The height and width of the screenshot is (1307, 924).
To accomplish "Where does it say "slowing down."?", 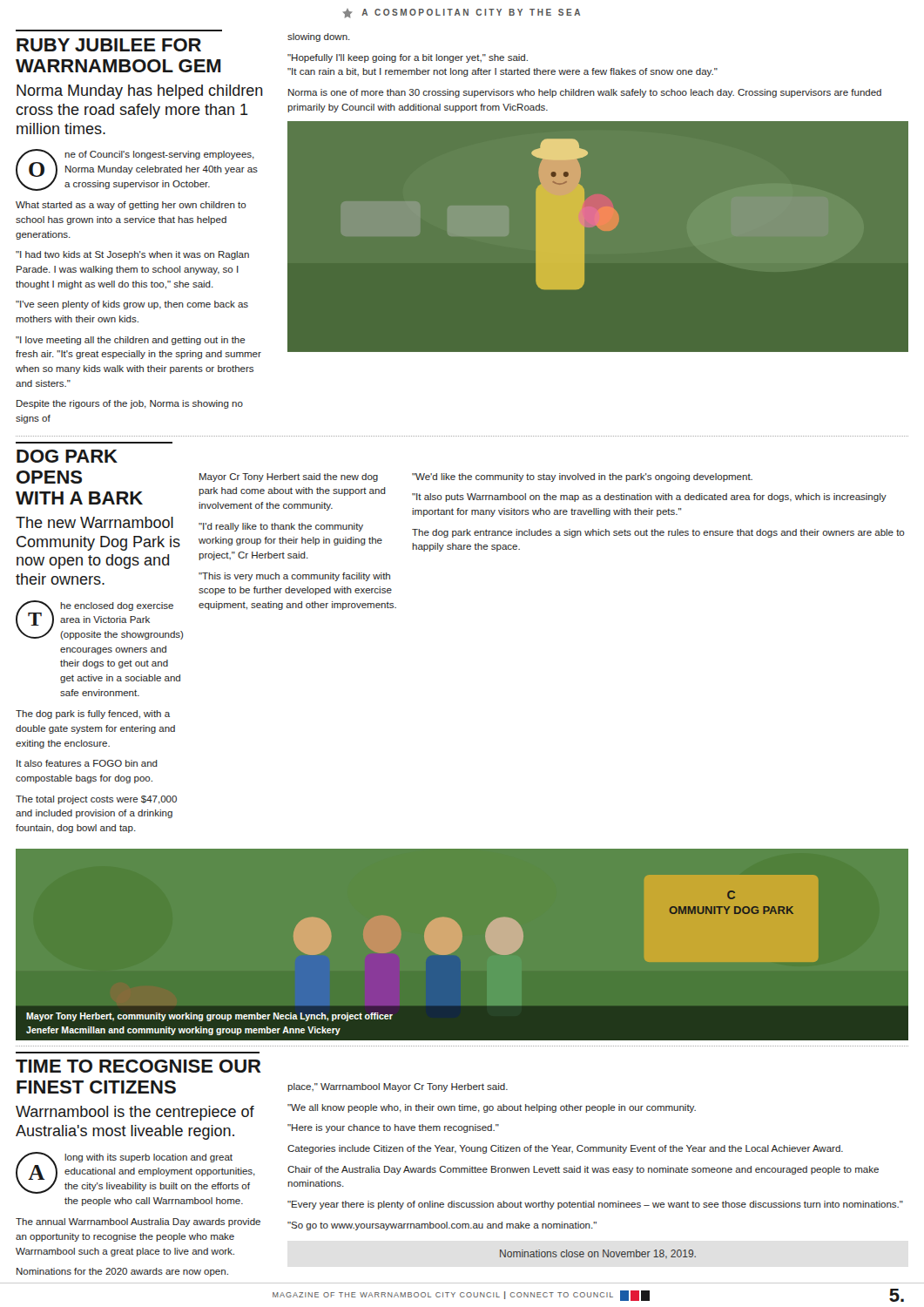I will (x=319, y=37).
